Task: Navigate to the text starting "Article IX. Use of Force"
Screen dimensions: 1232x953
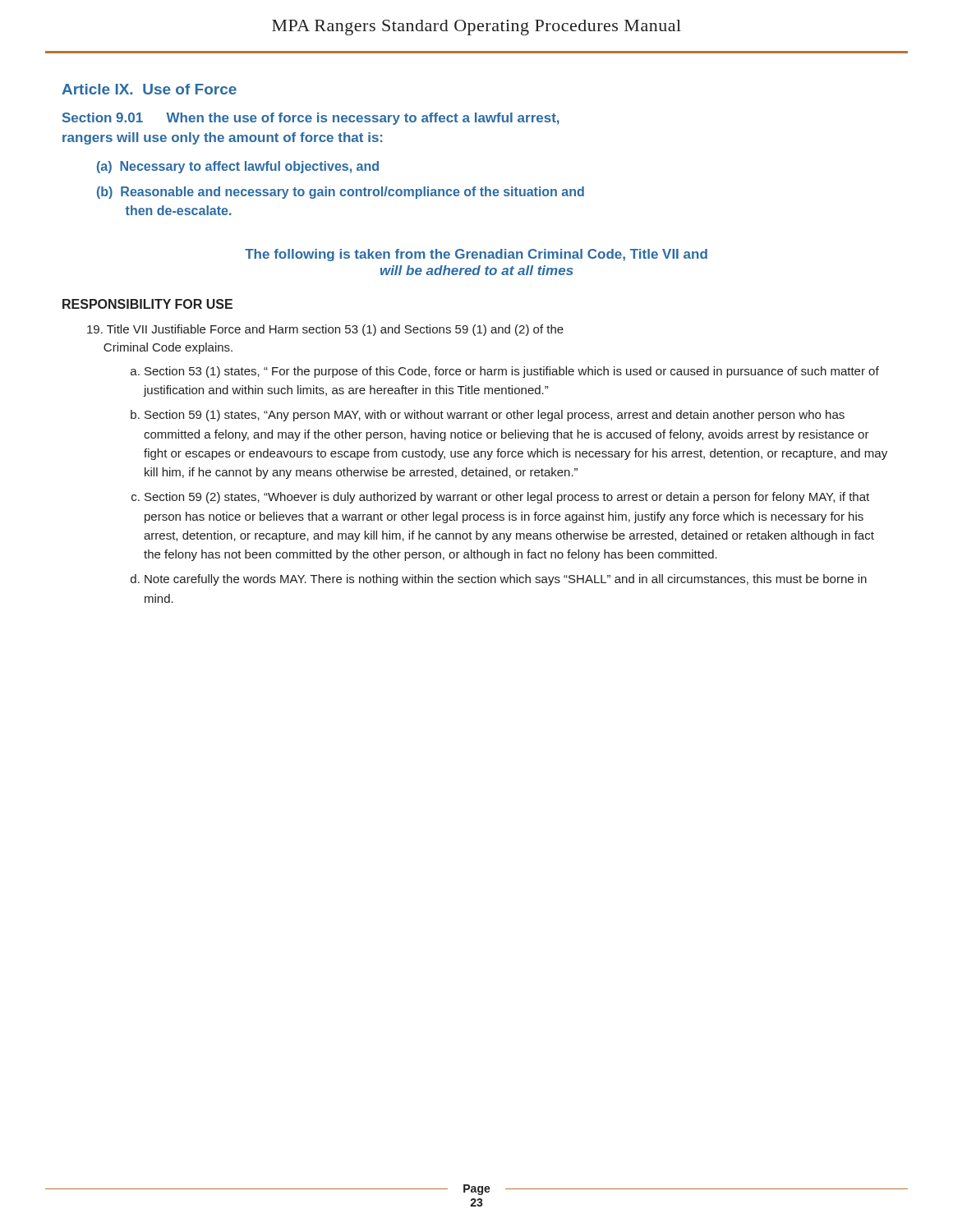Action: coord(149,89)
